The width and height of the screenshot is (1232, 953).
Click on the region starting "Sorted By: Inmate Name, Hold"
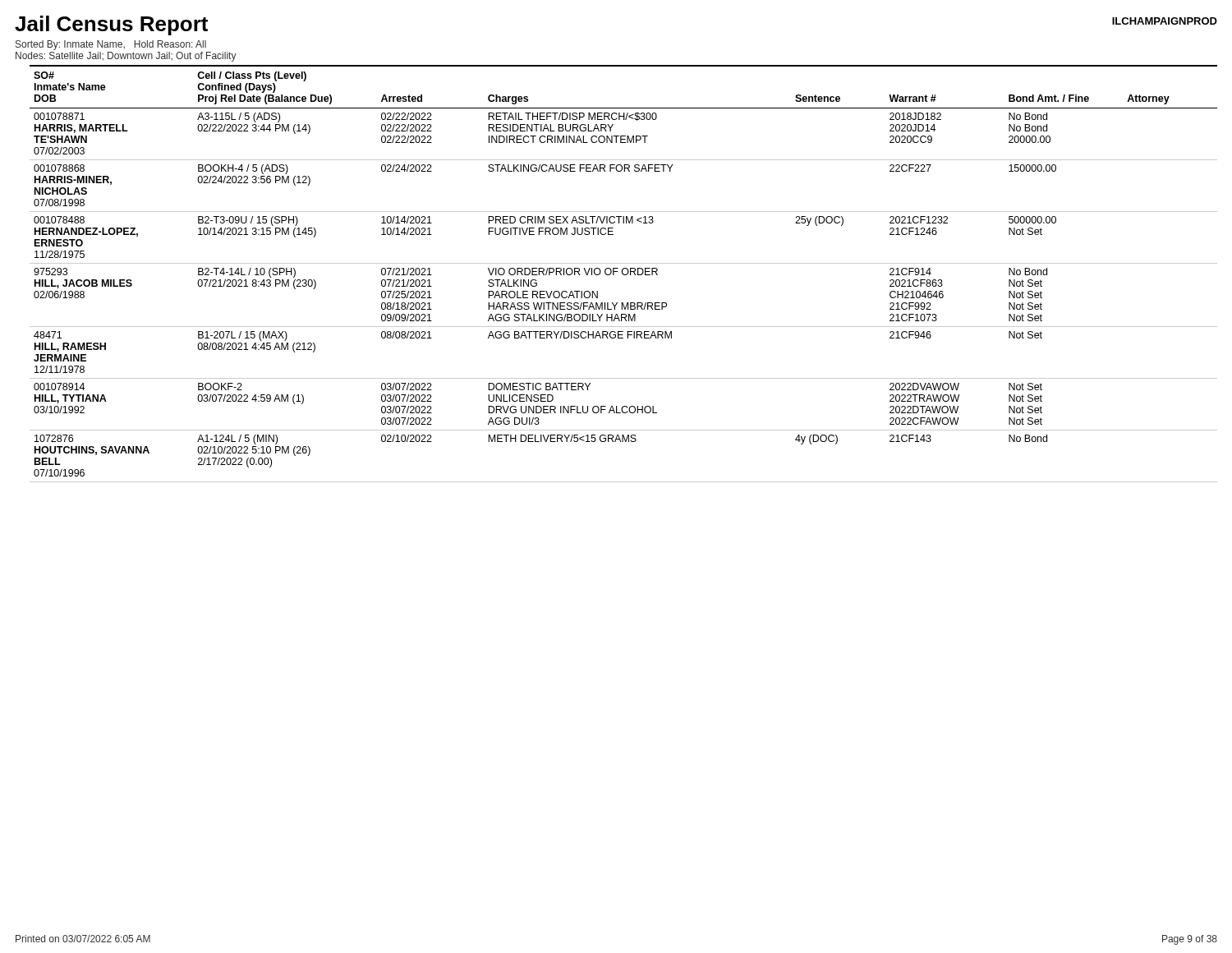[x=111, y=44]
